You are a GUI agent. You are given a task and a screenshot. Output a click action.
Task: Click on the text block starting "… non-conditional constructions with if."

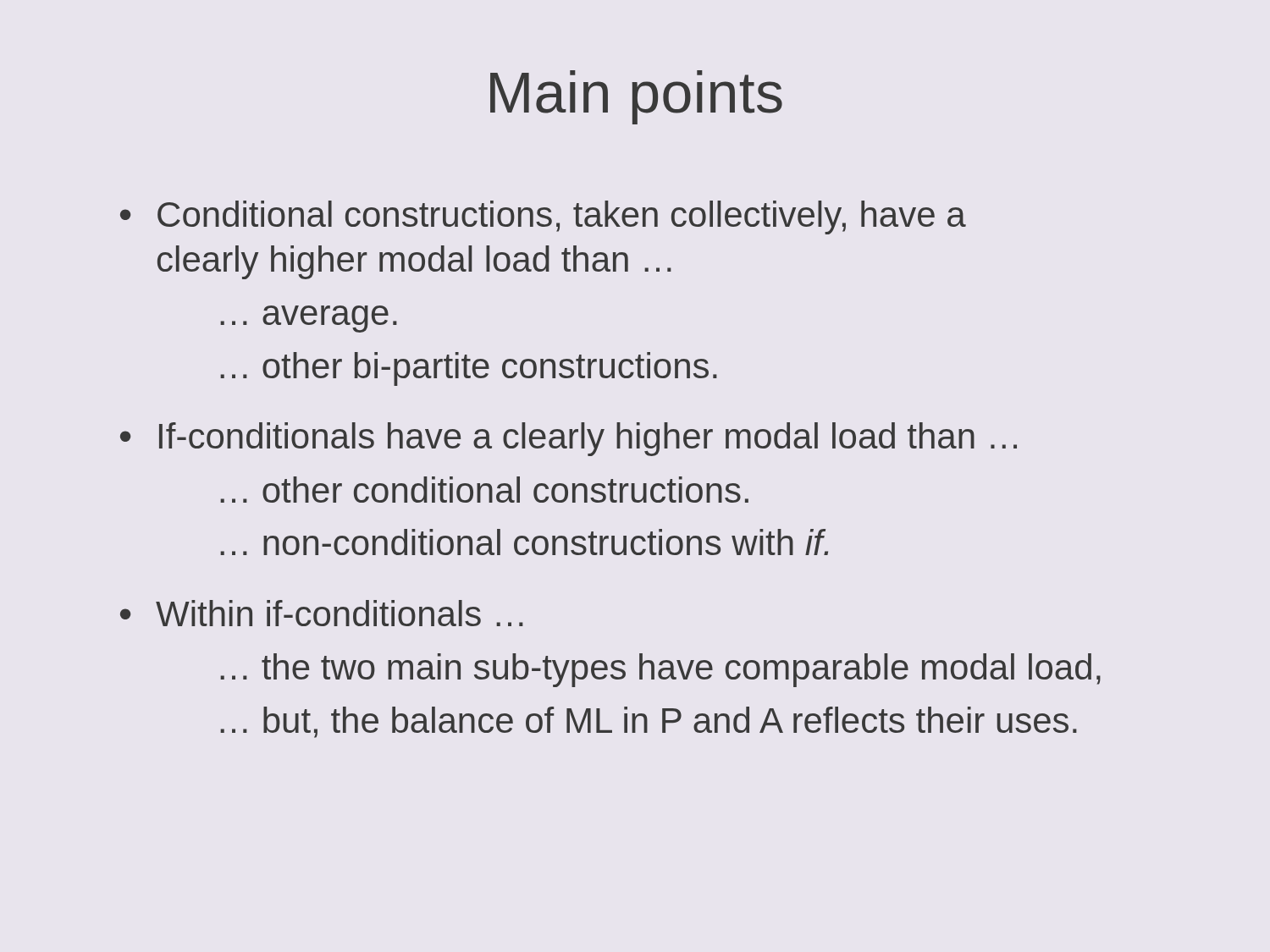(x=524, y=543)
